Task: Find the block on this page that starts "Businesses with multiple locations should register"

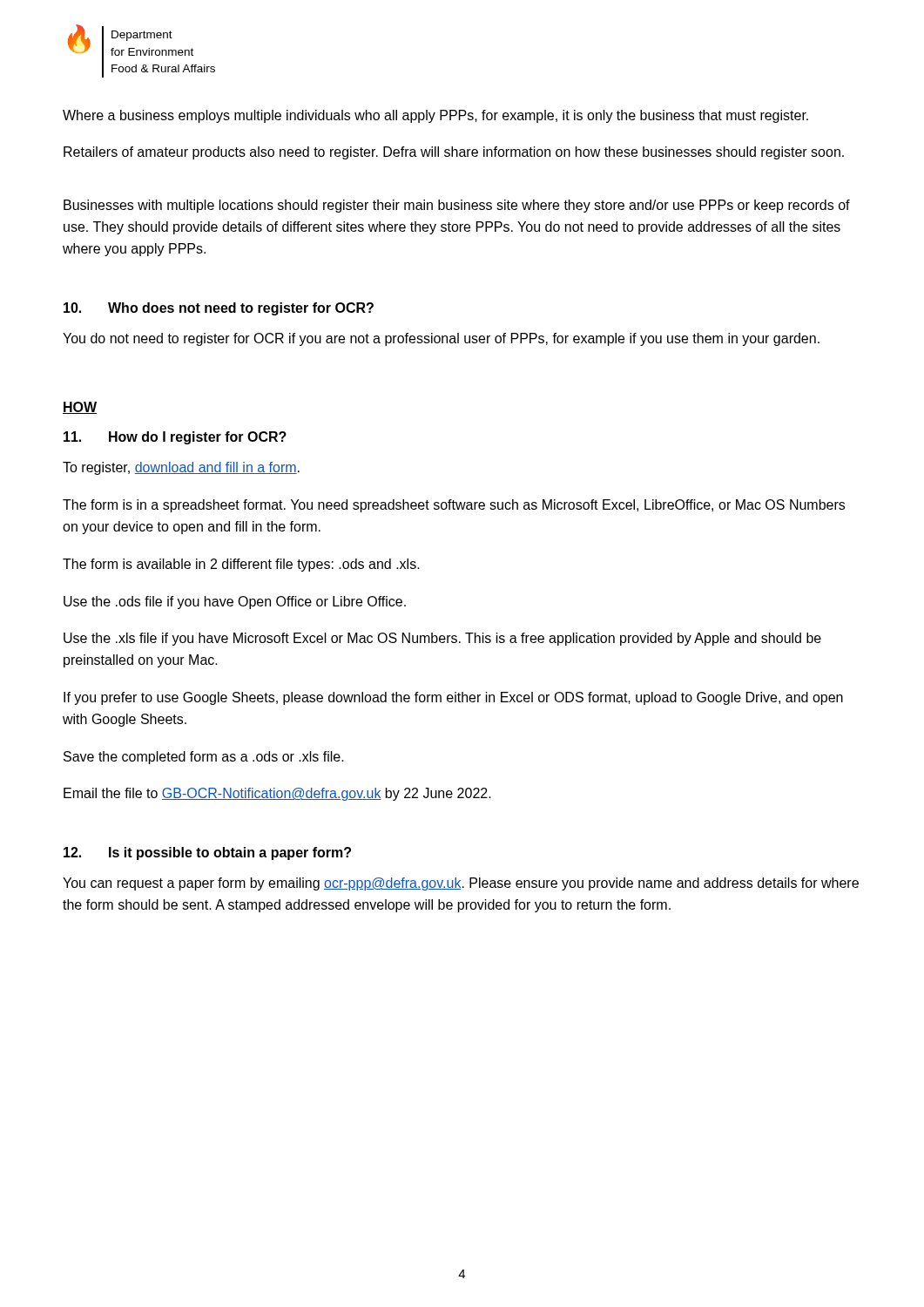Action: (462, 228)
